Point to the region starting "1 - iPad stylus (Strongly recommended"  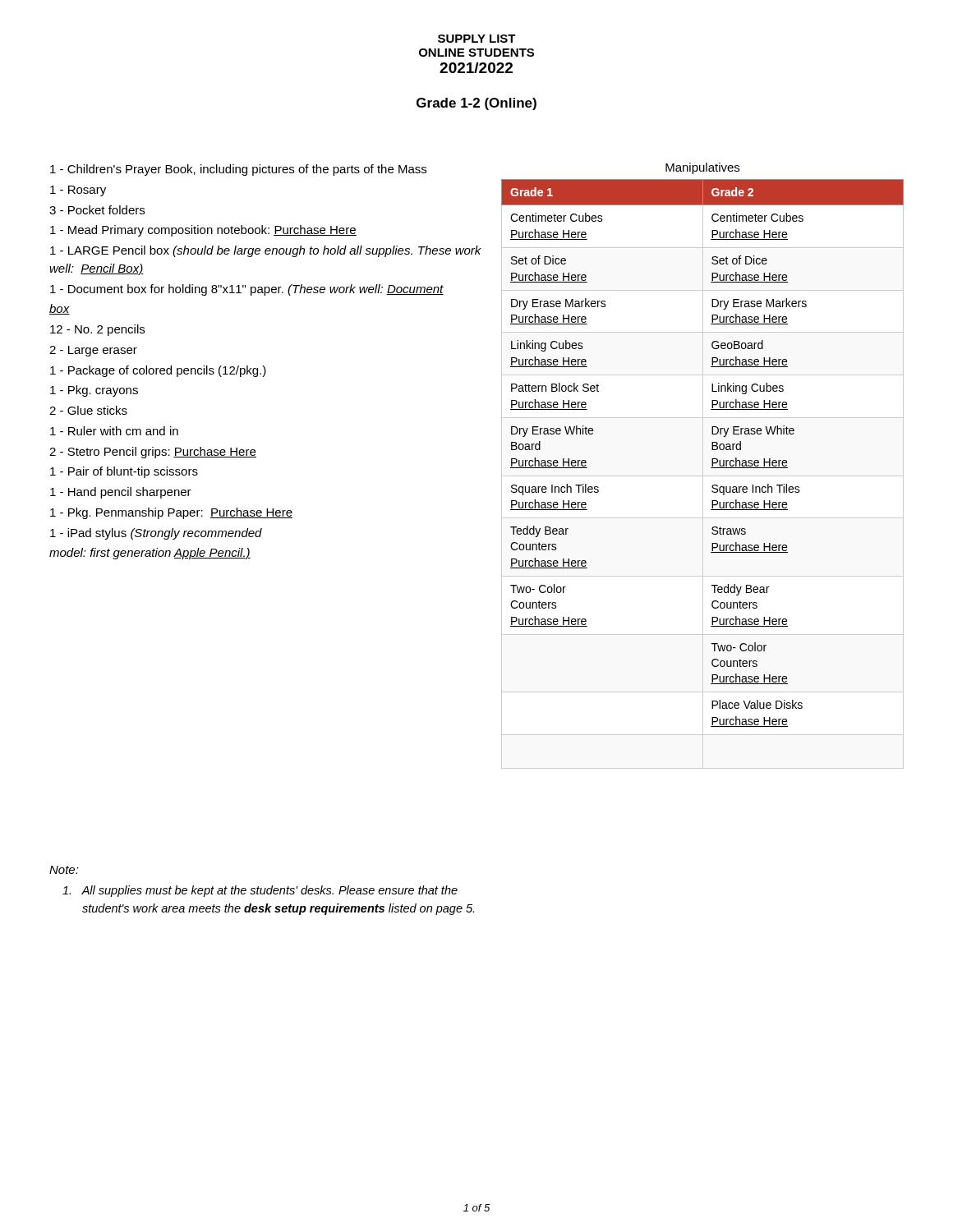click(x=155, y=532)
